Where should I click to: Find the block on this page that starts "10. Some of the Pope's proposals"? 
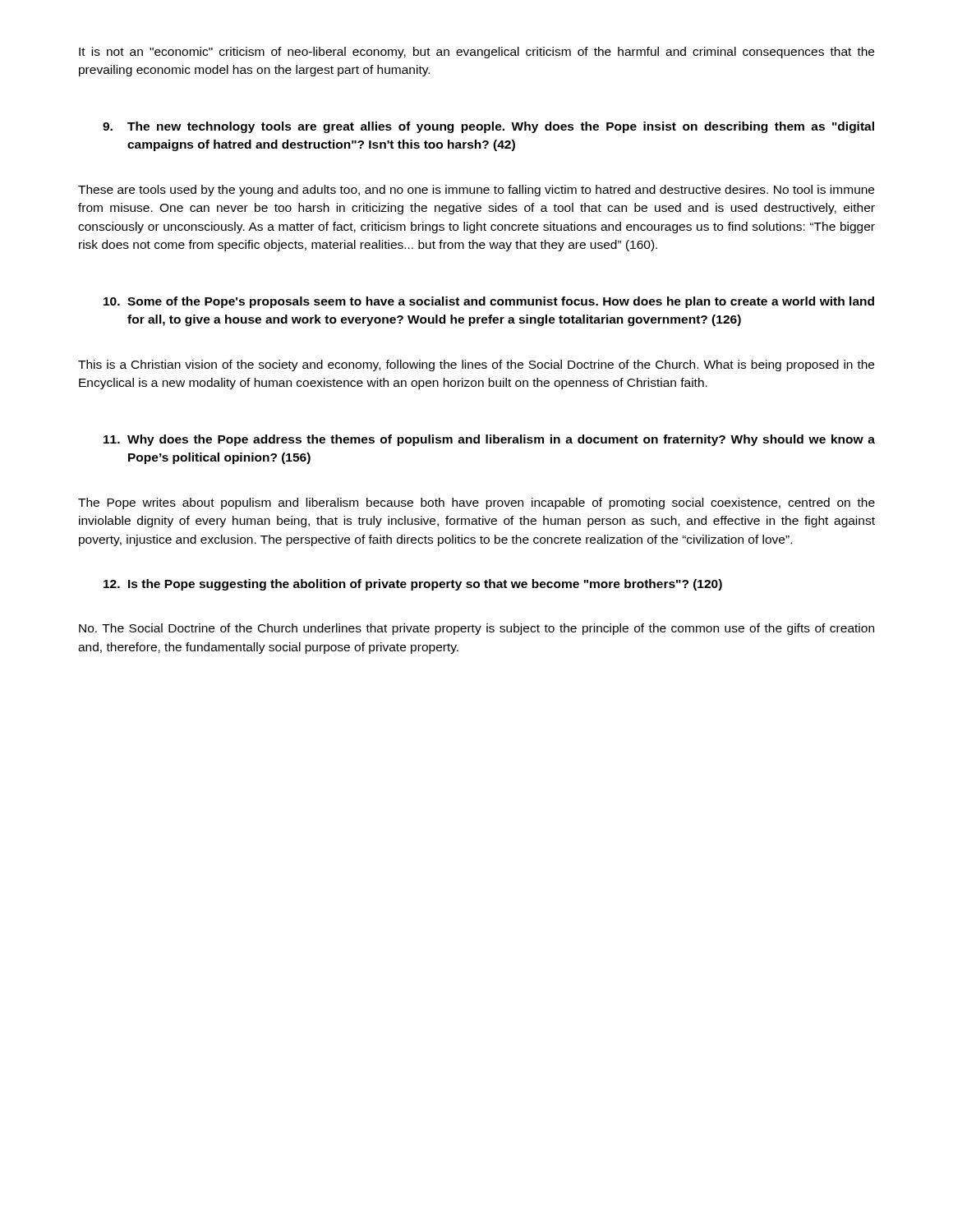coord(489,311)
